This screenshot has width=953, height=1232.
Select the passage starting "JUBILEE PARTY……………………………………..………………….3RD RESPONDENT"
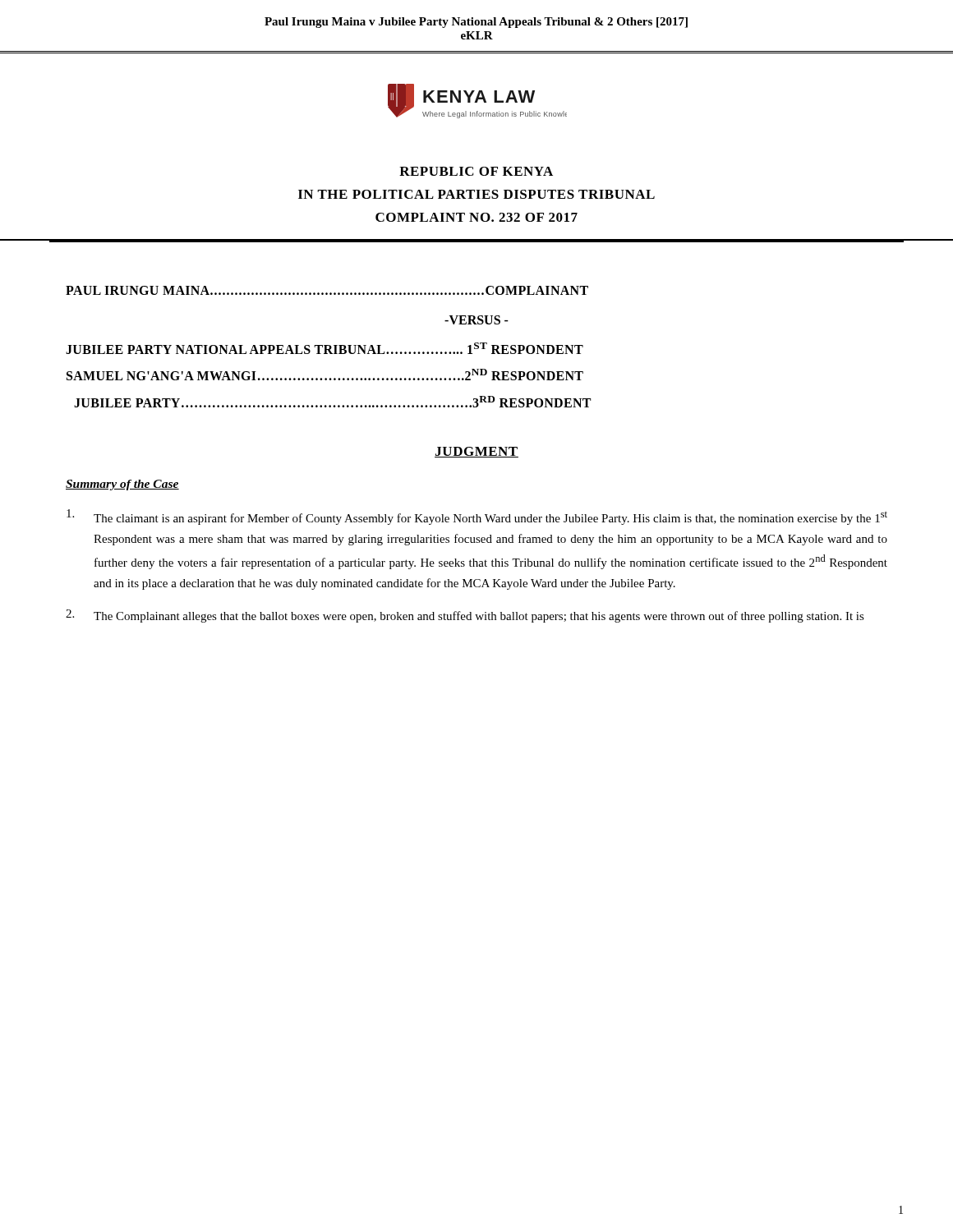(333, 401)
